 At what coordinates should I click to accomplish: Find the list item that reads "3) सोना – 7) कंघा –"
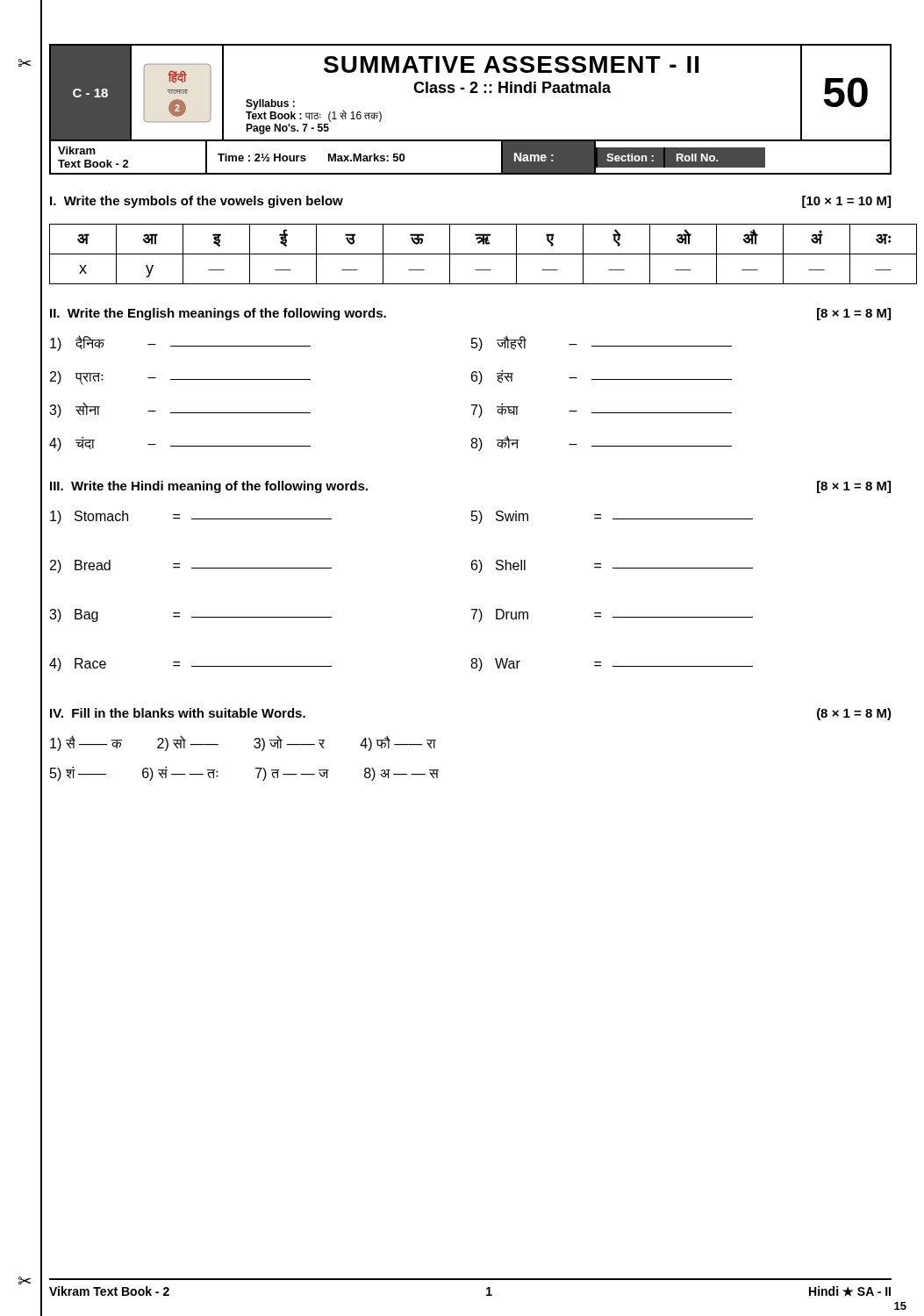pyautogui.click(x=470, y=411)
